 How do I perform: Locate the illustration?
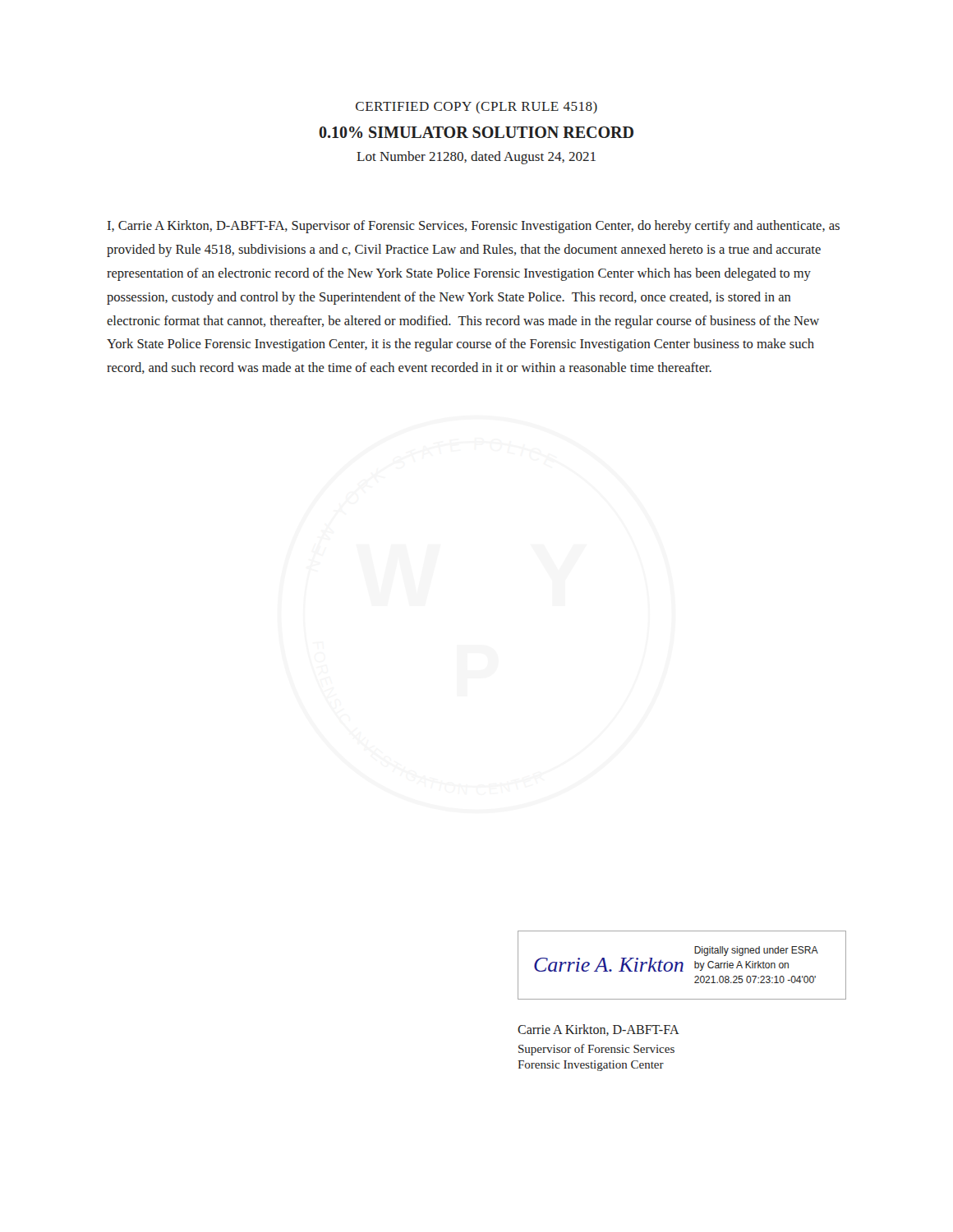[x=476, y=616]
